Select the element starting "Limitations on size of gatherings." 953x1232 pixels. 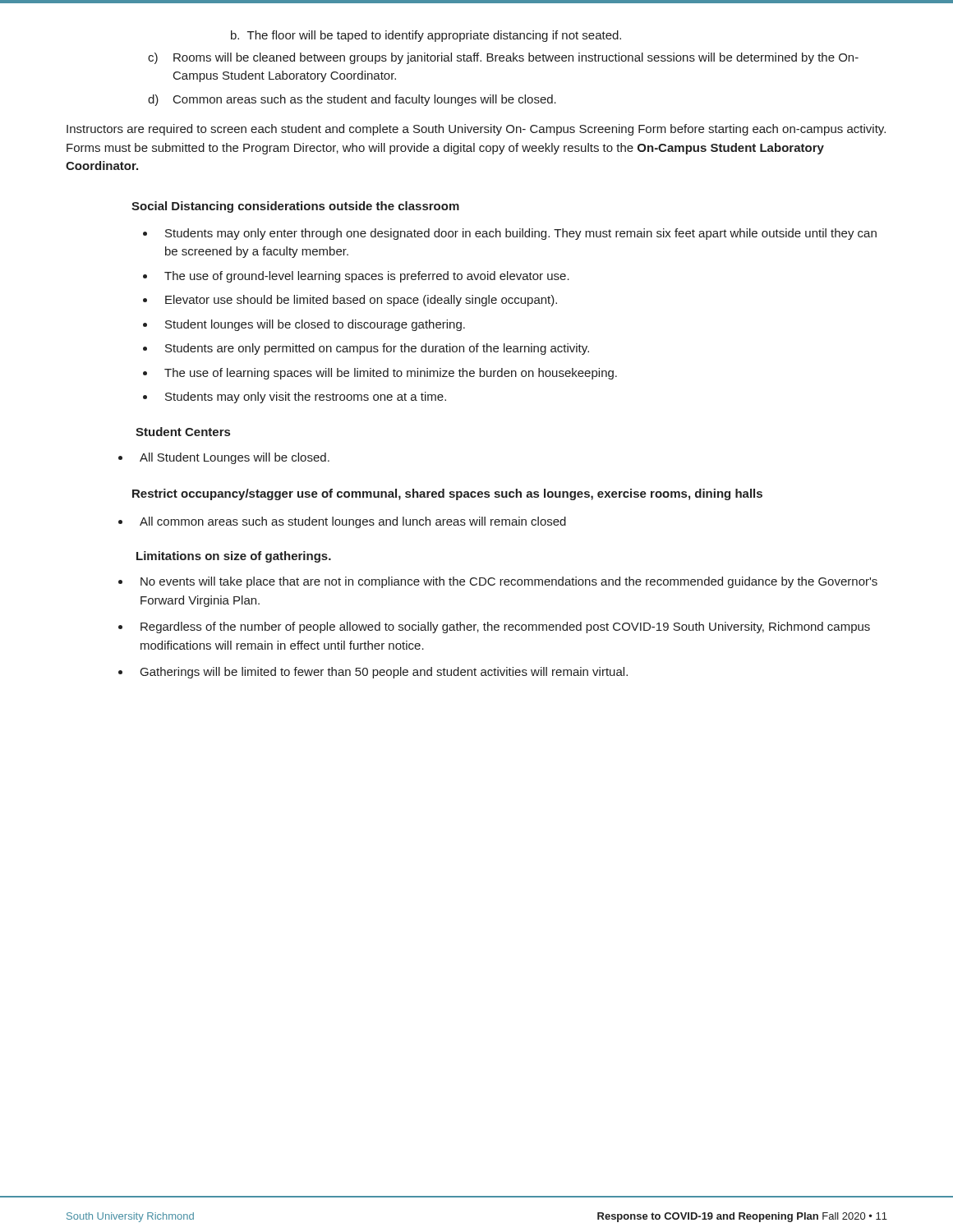(x=233, y=556)
